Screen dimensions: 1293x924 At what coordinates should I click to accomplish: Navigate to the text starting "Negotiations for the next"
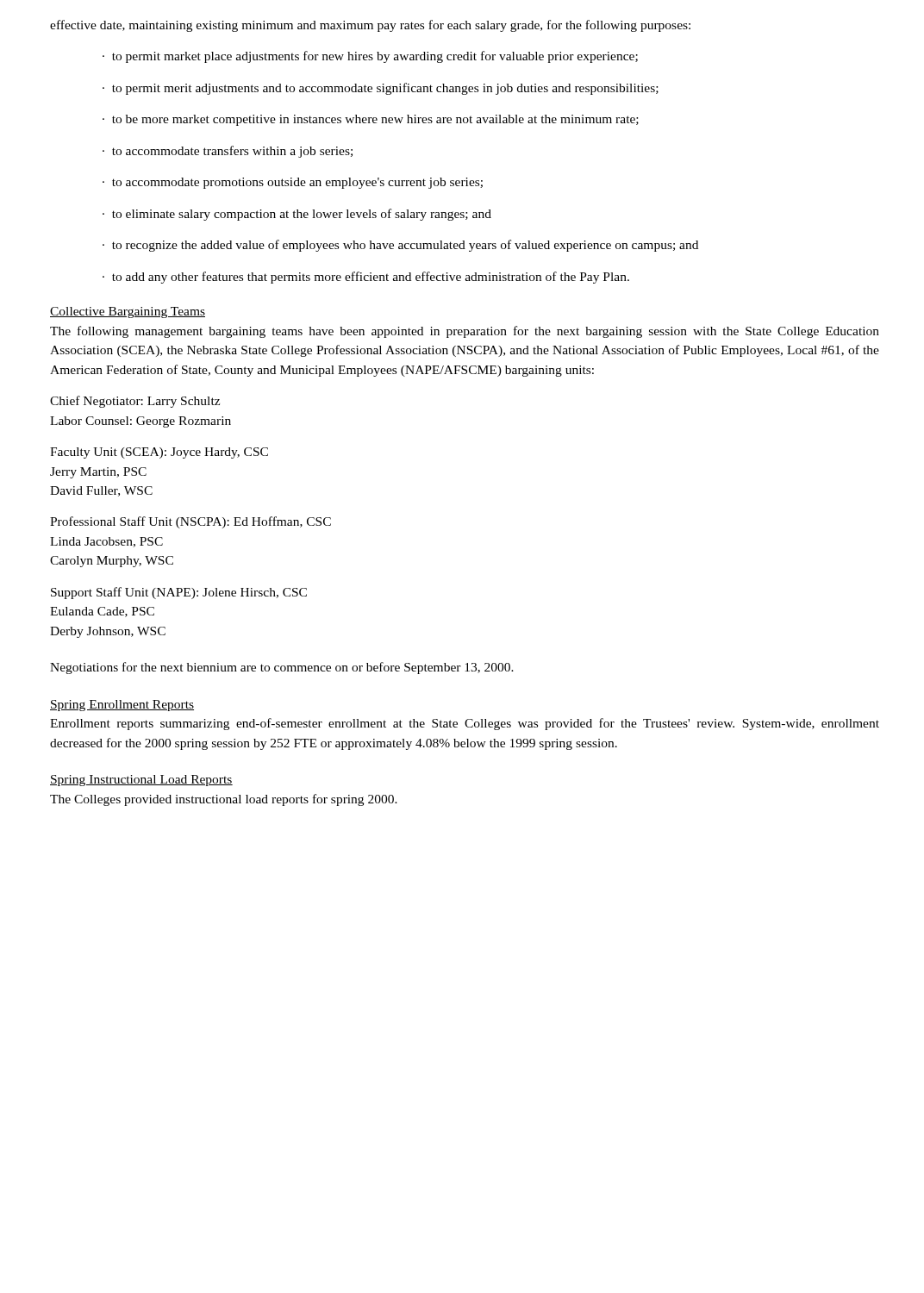tap(465, 668)
